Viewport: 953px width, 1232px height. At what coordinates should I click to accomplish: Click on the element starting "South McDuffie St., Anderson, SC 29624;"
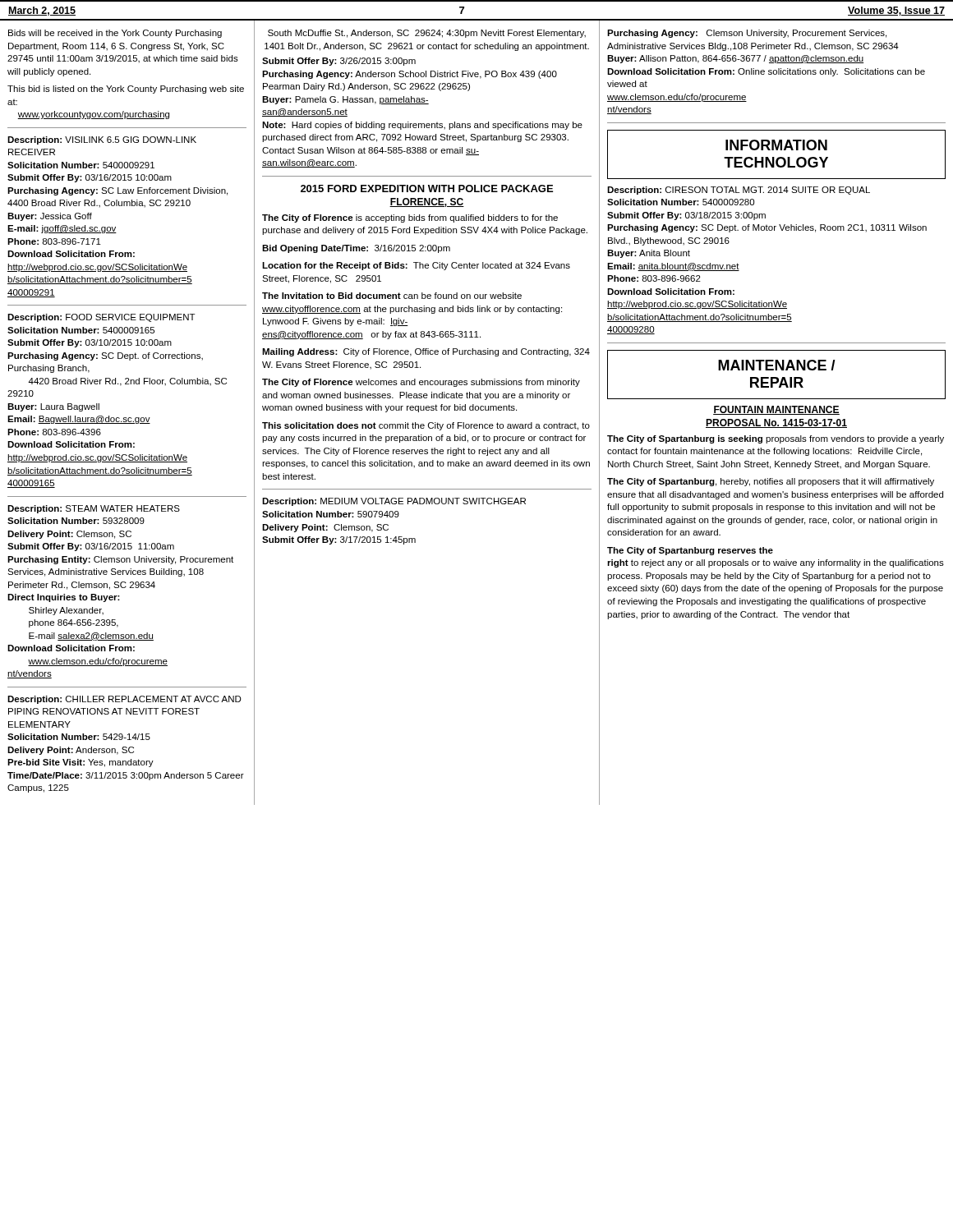tap(427, 98)
